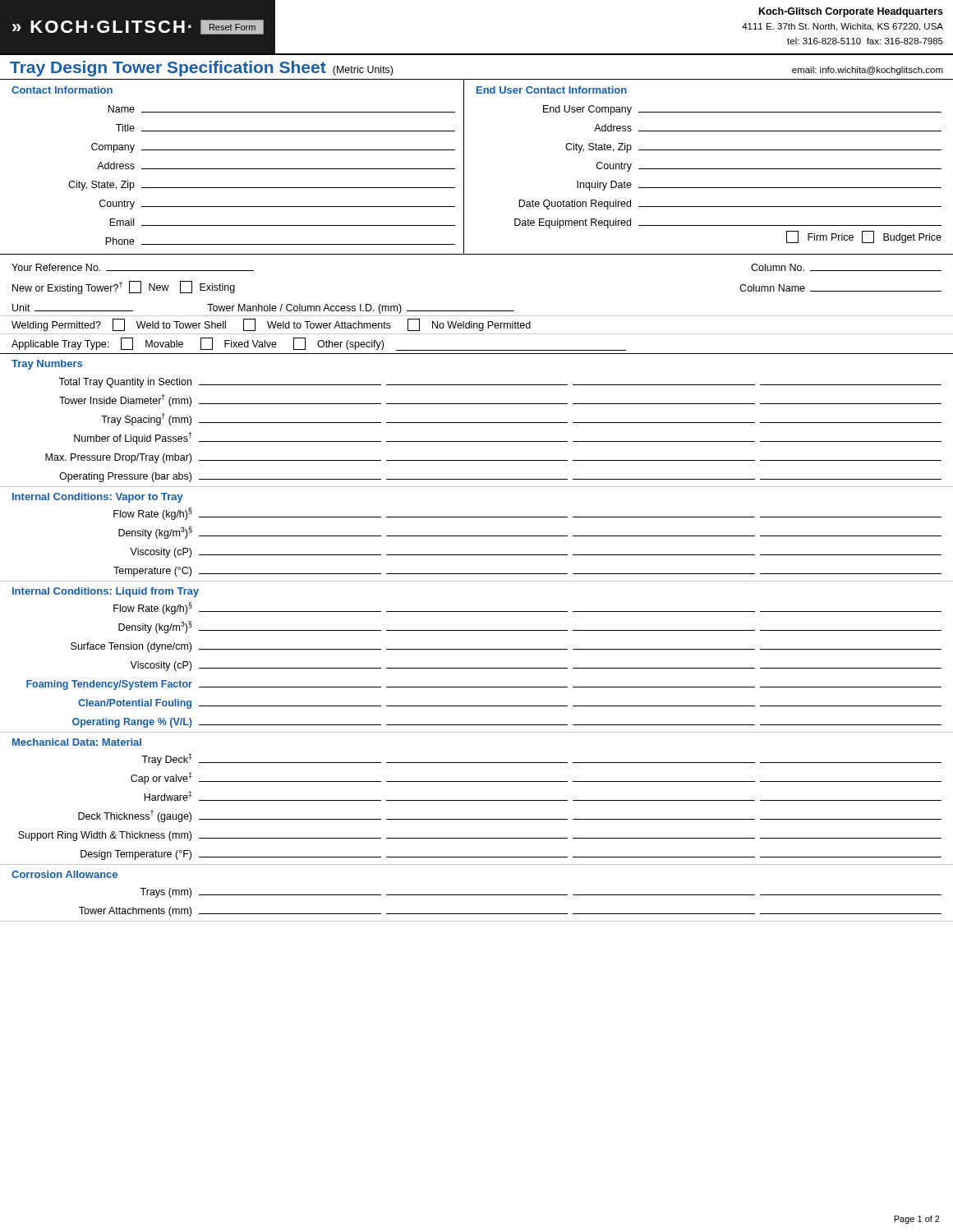Locate the block starting "Total Tray Quantity in"

click(x=476, y=379)
